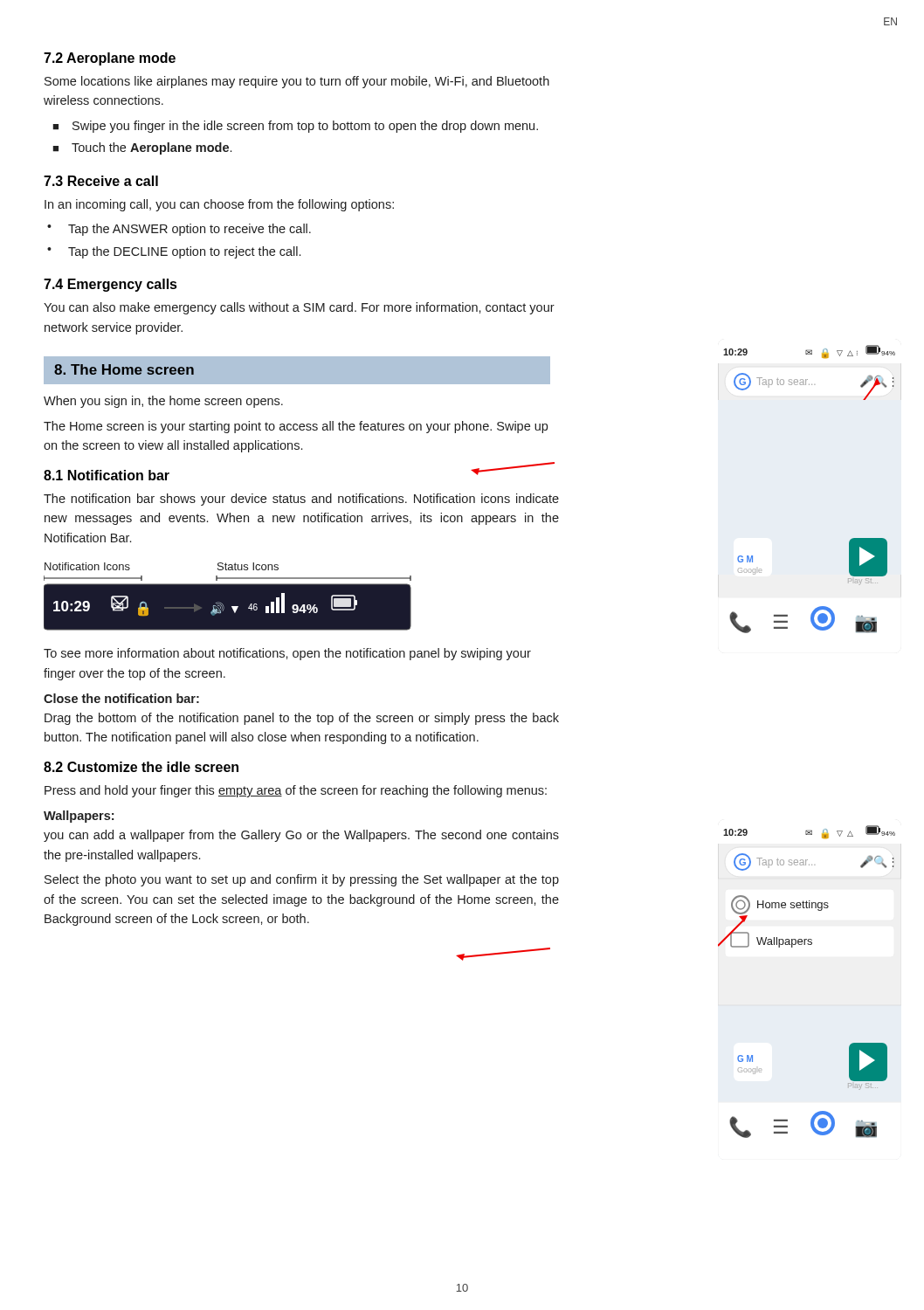Image resolution: width=924 pixels, height=1310 pixels.
Task: Navigate to the passage starting "8. The Home screen"
Action: tap(124, 370)
